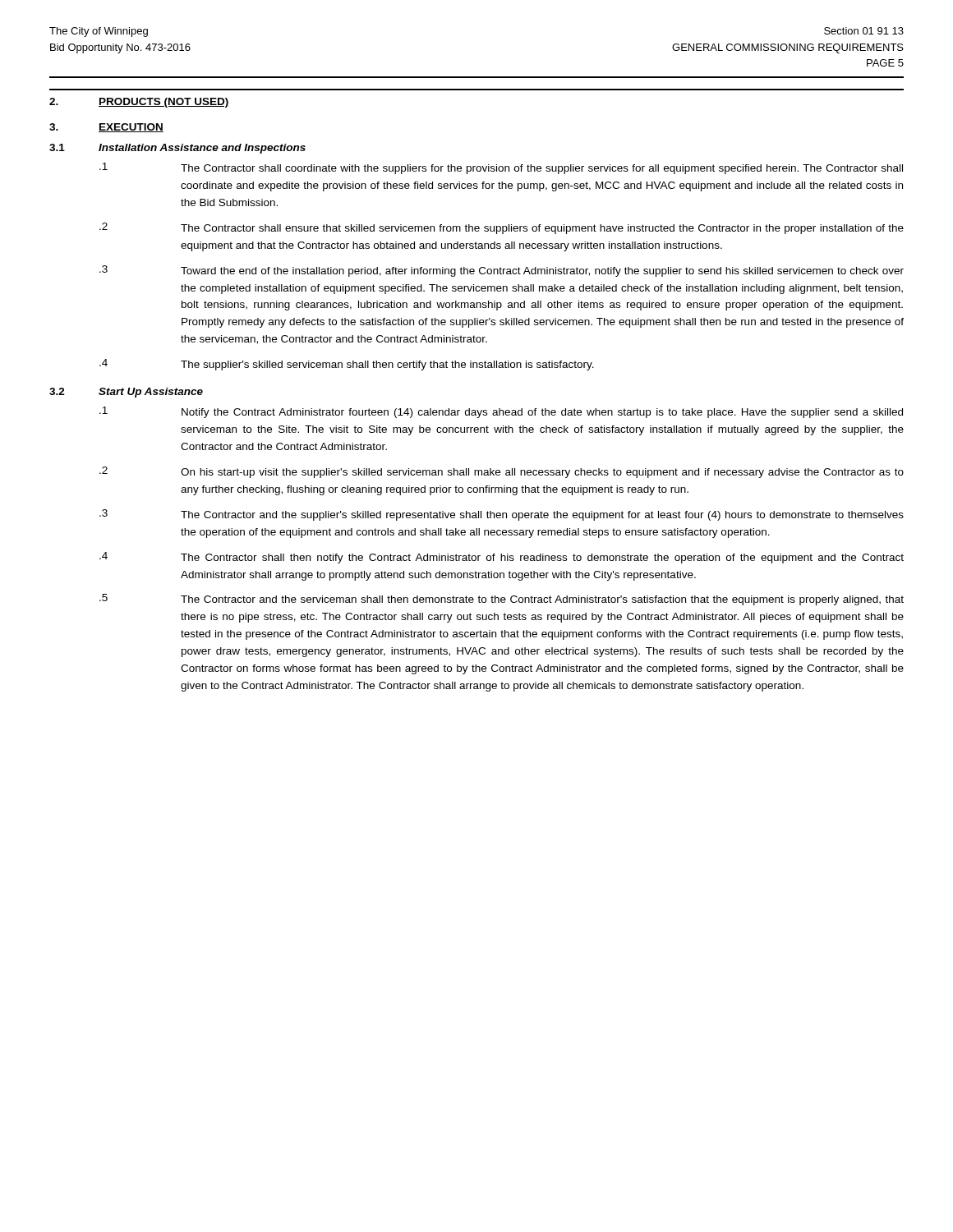This screenshot has width=953, height=1232.
Task: Find the list item that says ".4 The Contractor shall then notify the Contract"
Action: 476,566
